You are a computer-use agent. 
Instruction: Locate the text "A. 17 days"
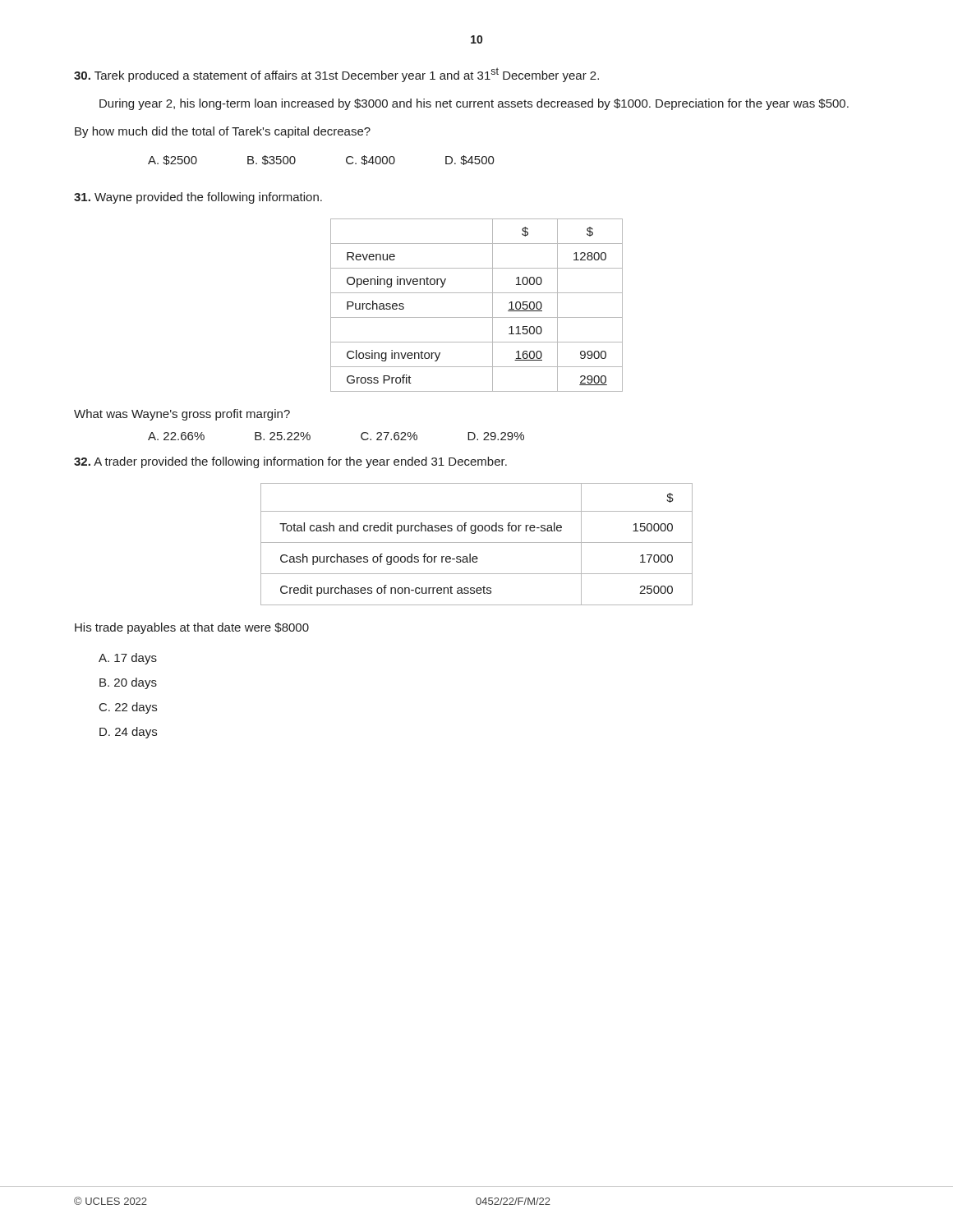(x=128, y=657)
